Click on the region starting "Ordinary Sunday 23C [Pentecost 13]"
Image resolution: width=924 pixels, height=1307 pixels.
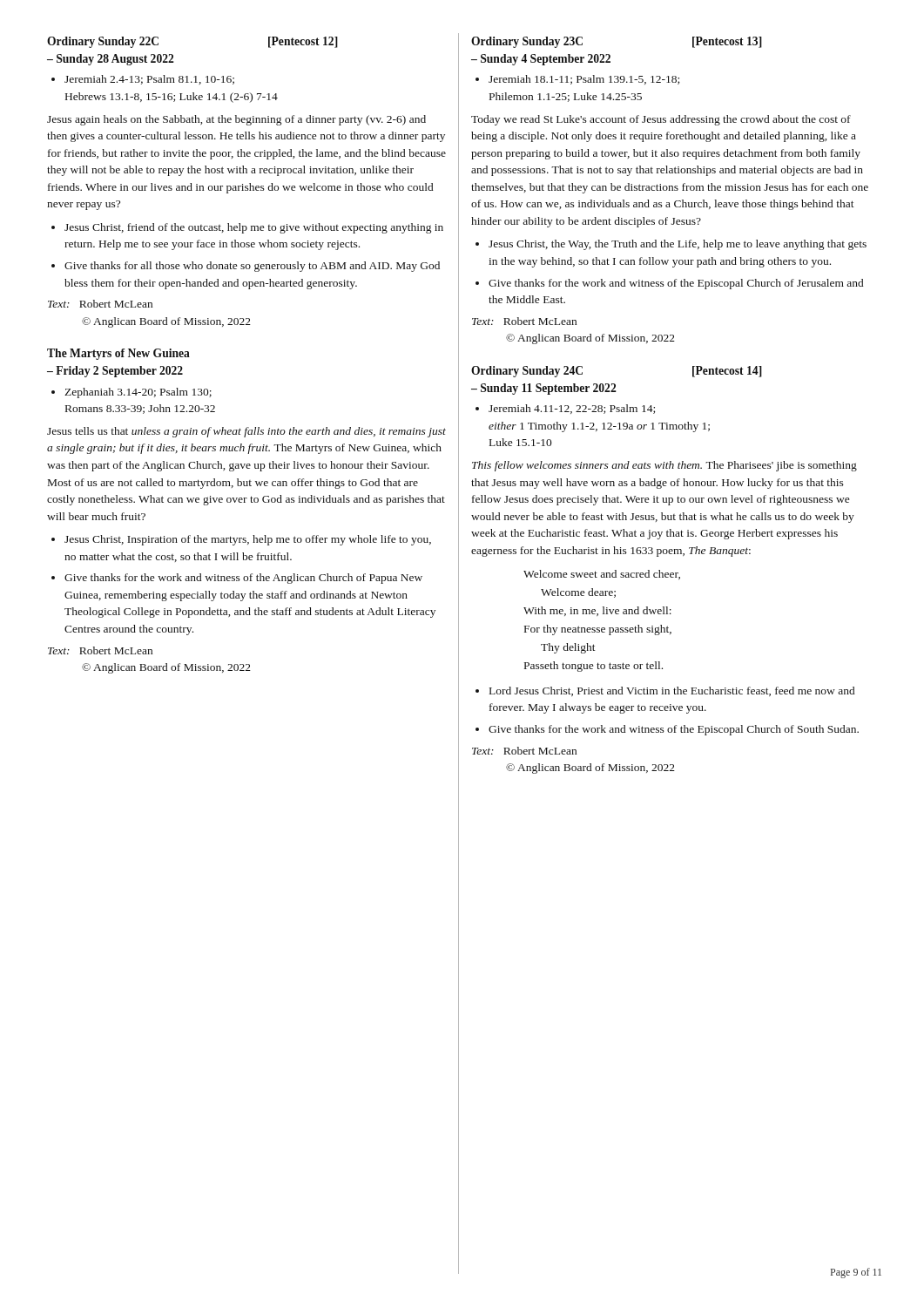click(x=528, y=42)
